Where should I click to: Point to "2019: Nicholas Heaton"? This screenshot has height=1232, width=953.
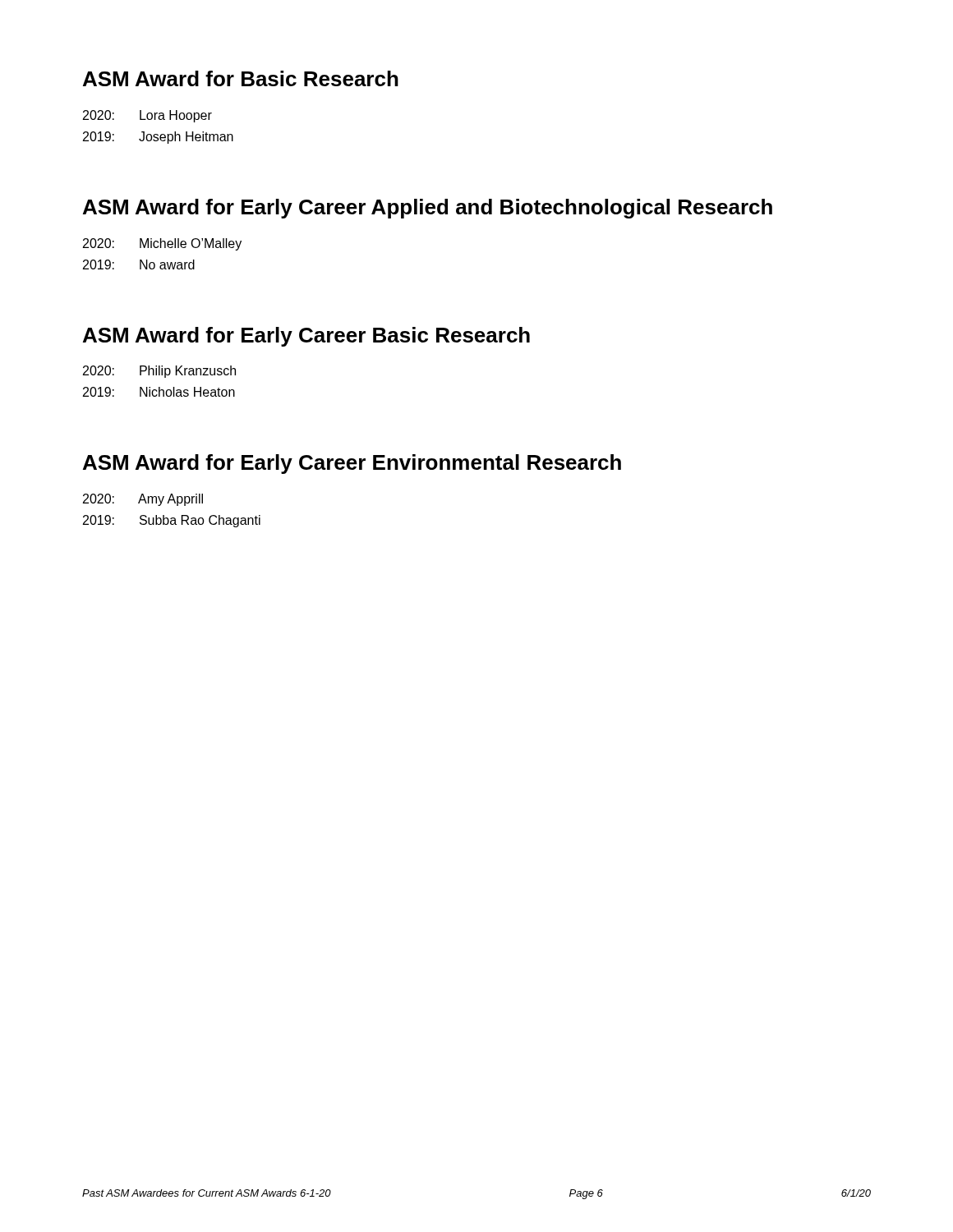pos(159,393)
